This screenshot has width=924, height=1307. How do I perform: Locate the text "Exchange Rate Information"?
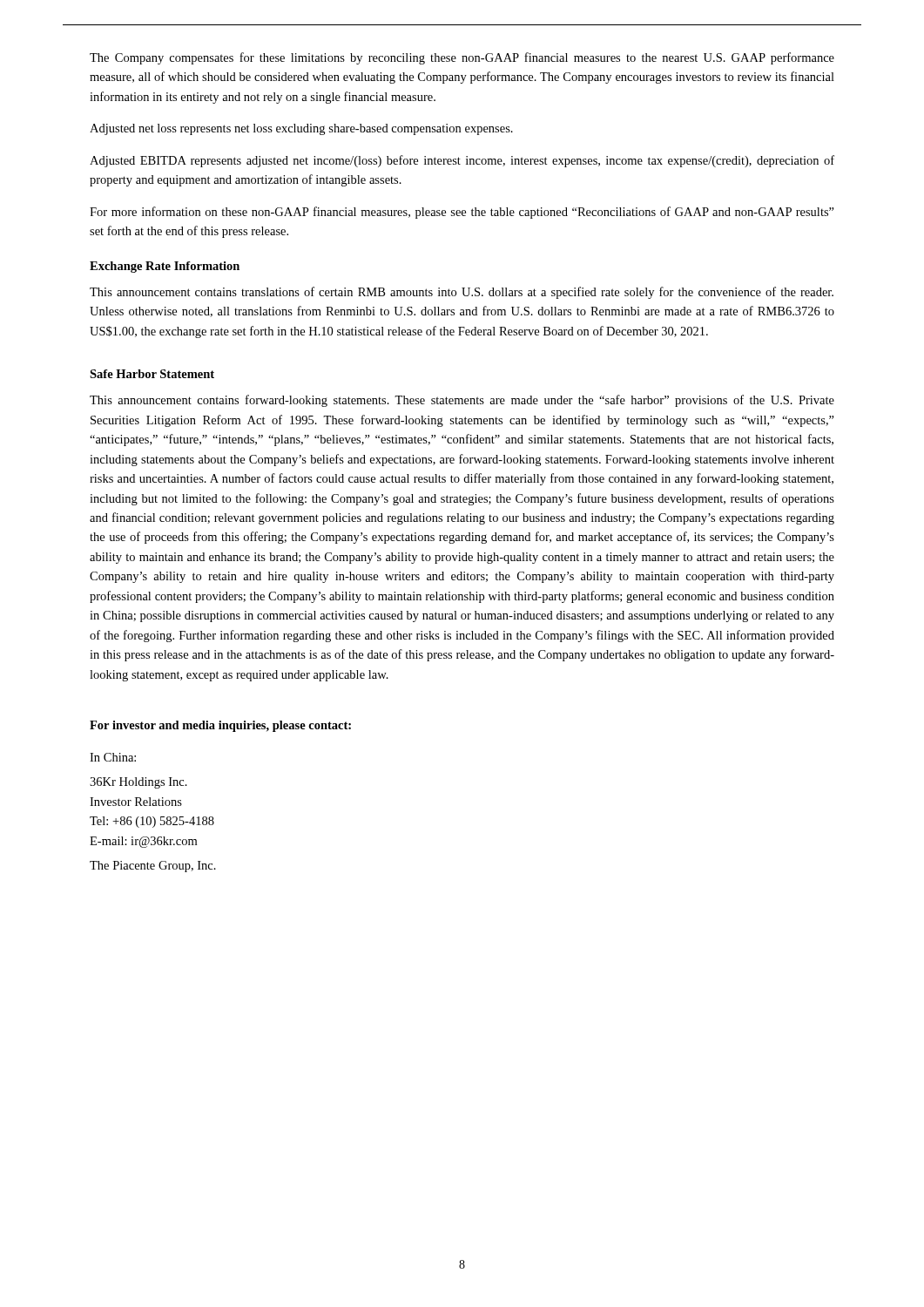(165, 266)
